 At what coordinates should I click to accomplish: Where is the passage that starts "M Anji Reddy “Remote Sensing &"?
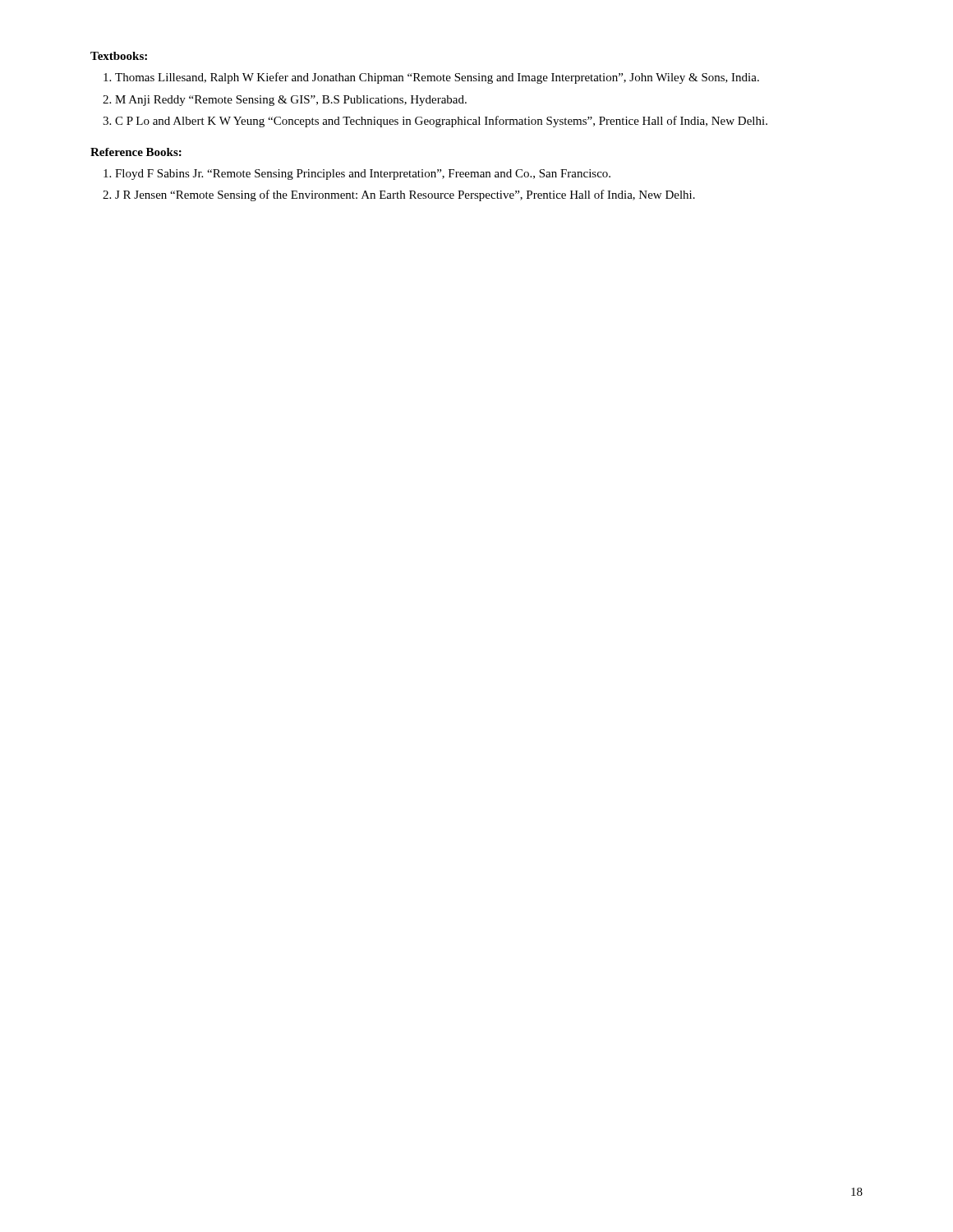click(x=291, y=101)
